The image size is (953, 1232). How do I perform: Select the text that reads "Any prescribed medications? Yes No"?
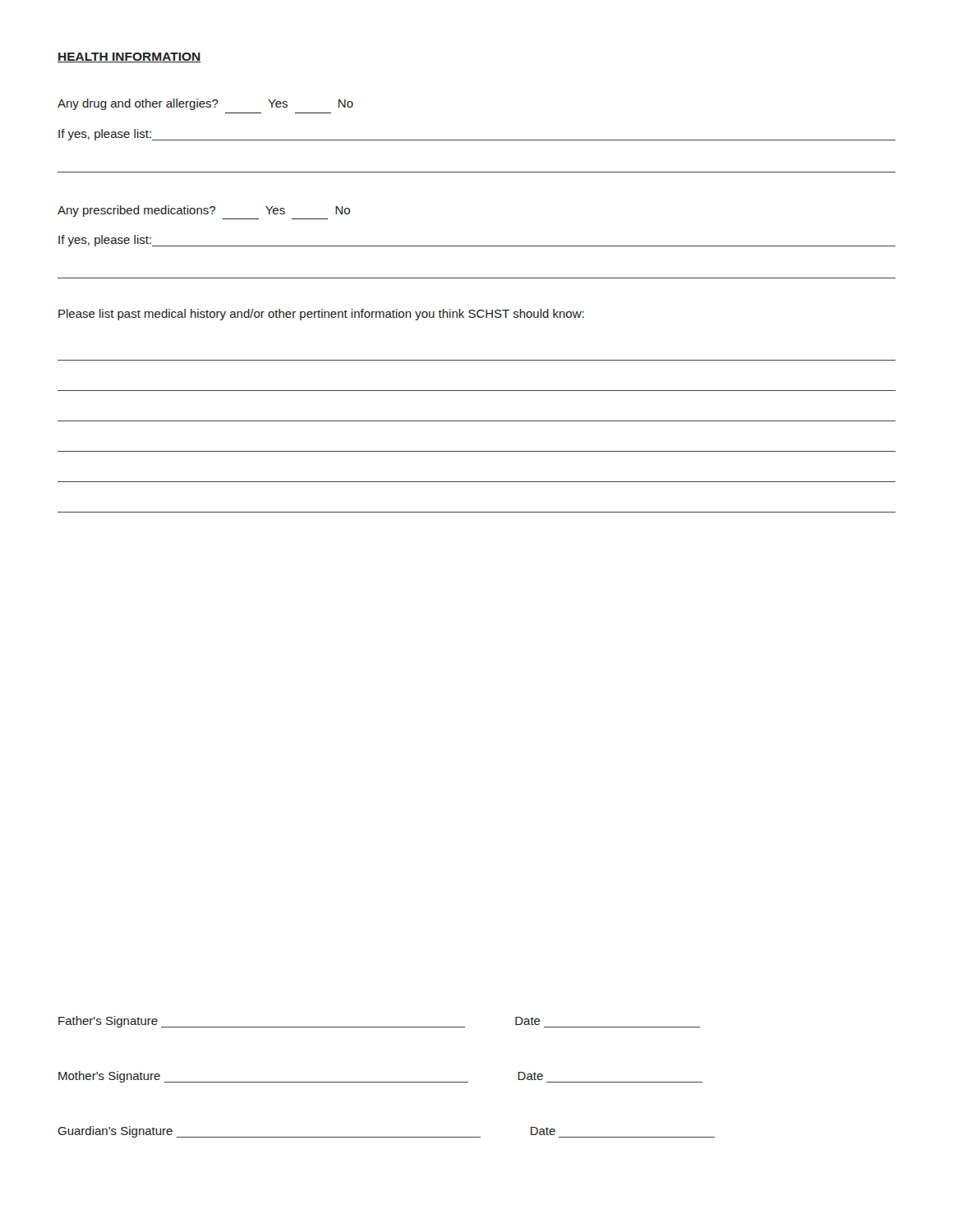(x=204, y=210)
